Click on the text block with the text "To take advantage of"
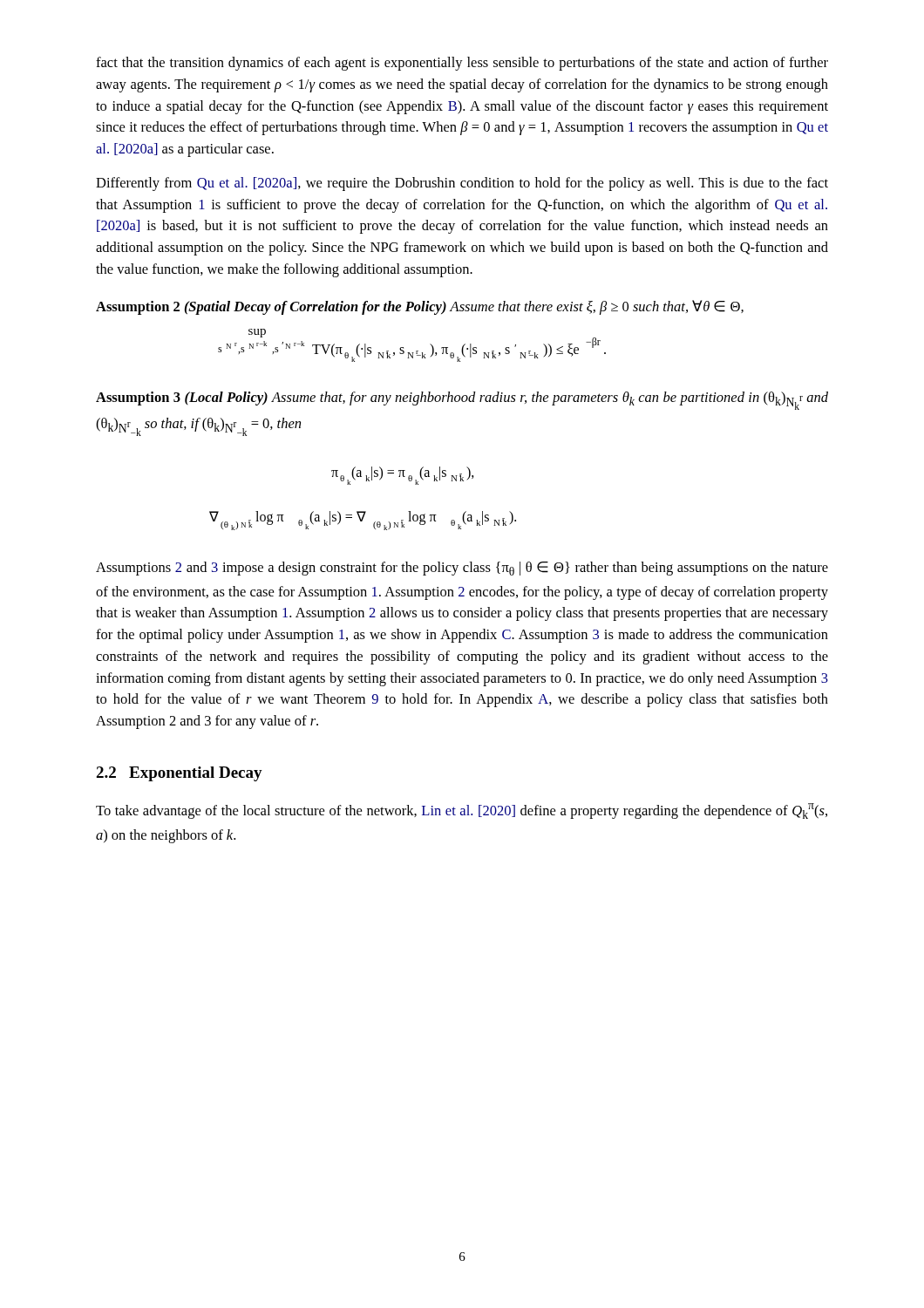Viewport: 924px width, 1308px height. [462, 822]
